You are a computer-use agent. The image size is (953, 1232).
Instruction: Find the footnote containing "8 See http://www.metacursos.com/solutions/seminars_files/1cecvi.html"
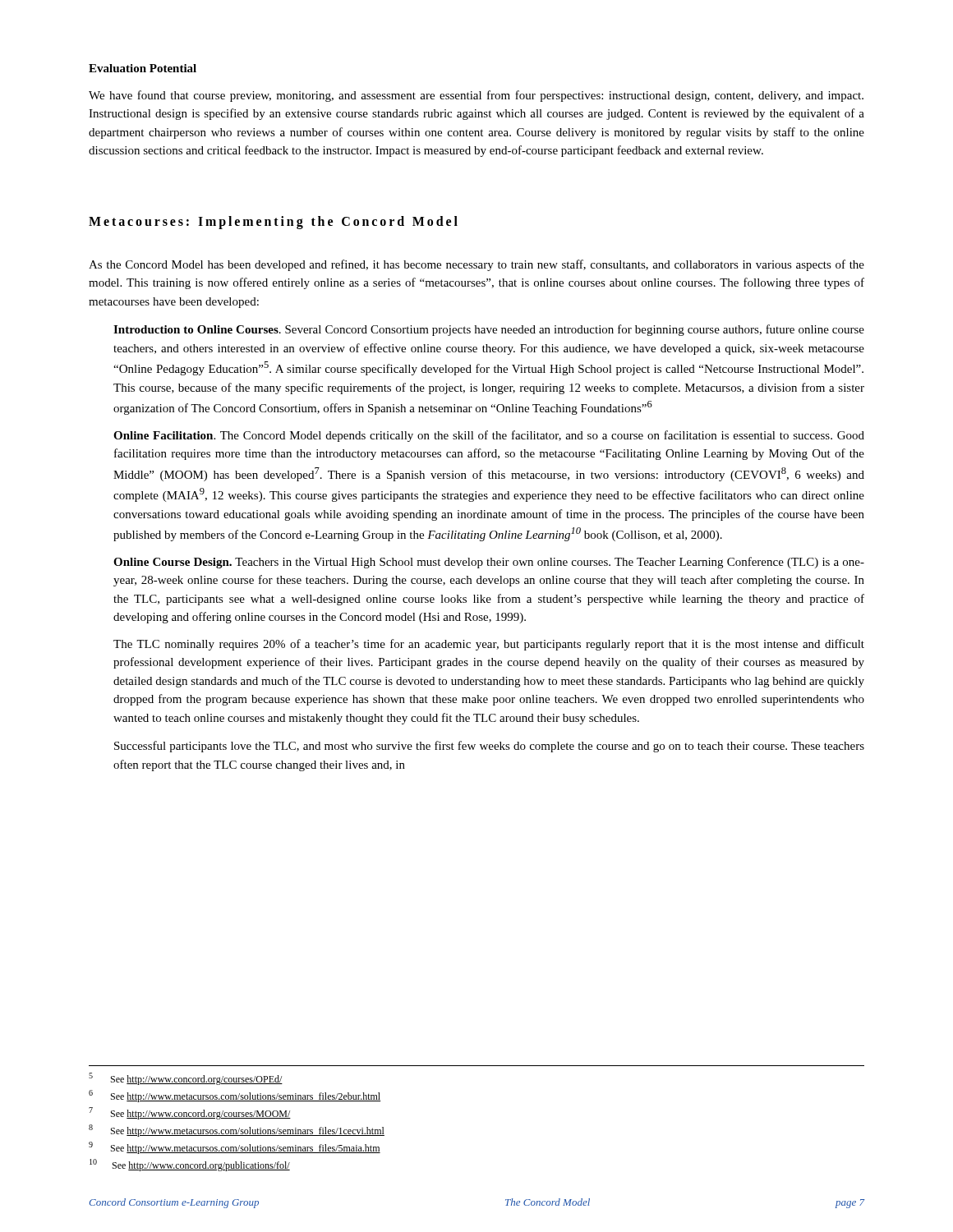tap(237, 1131)
